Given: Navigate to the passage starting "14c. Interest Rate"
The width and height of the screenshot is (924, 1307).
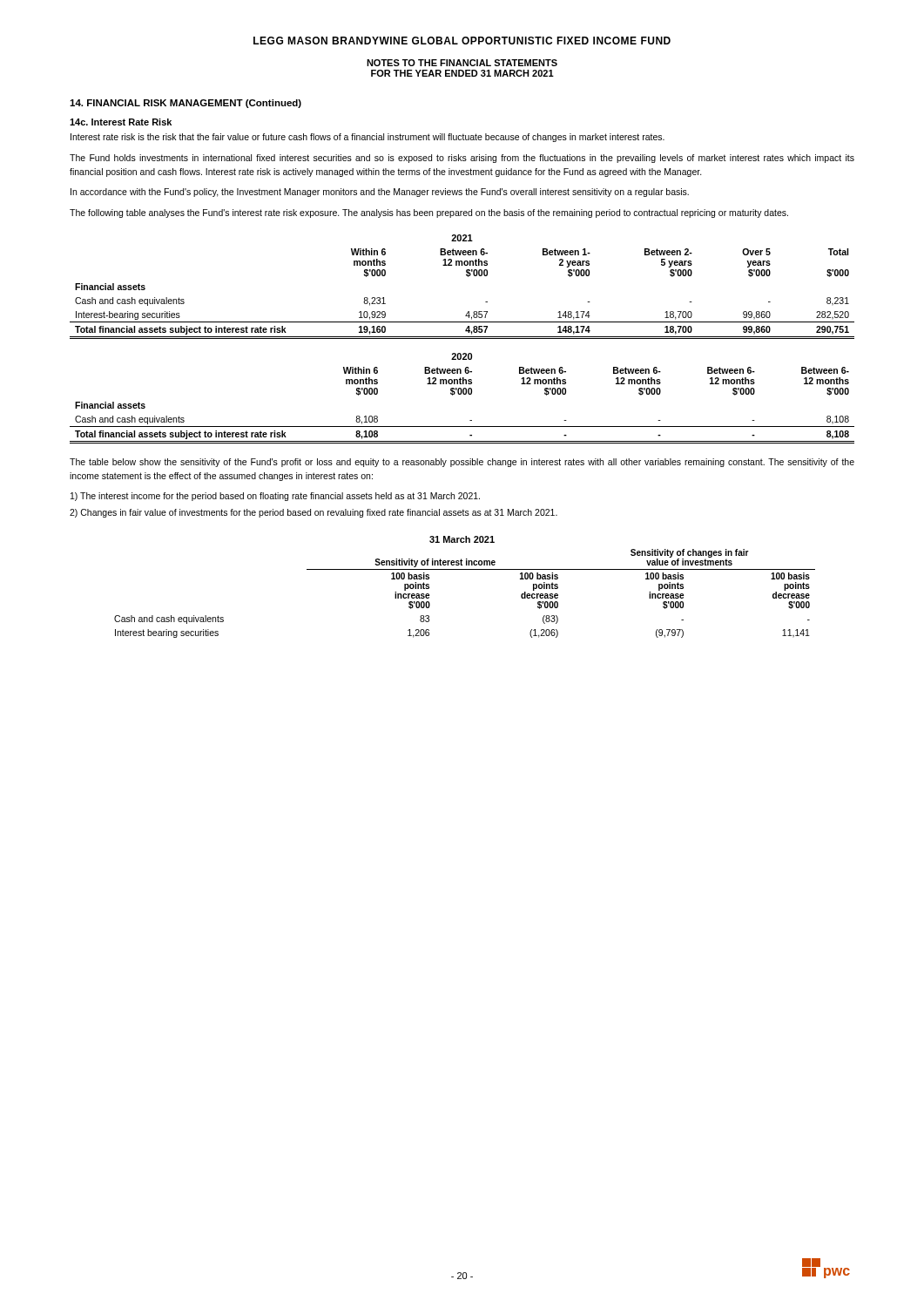Looking at the screenshot, I should 121,122.
